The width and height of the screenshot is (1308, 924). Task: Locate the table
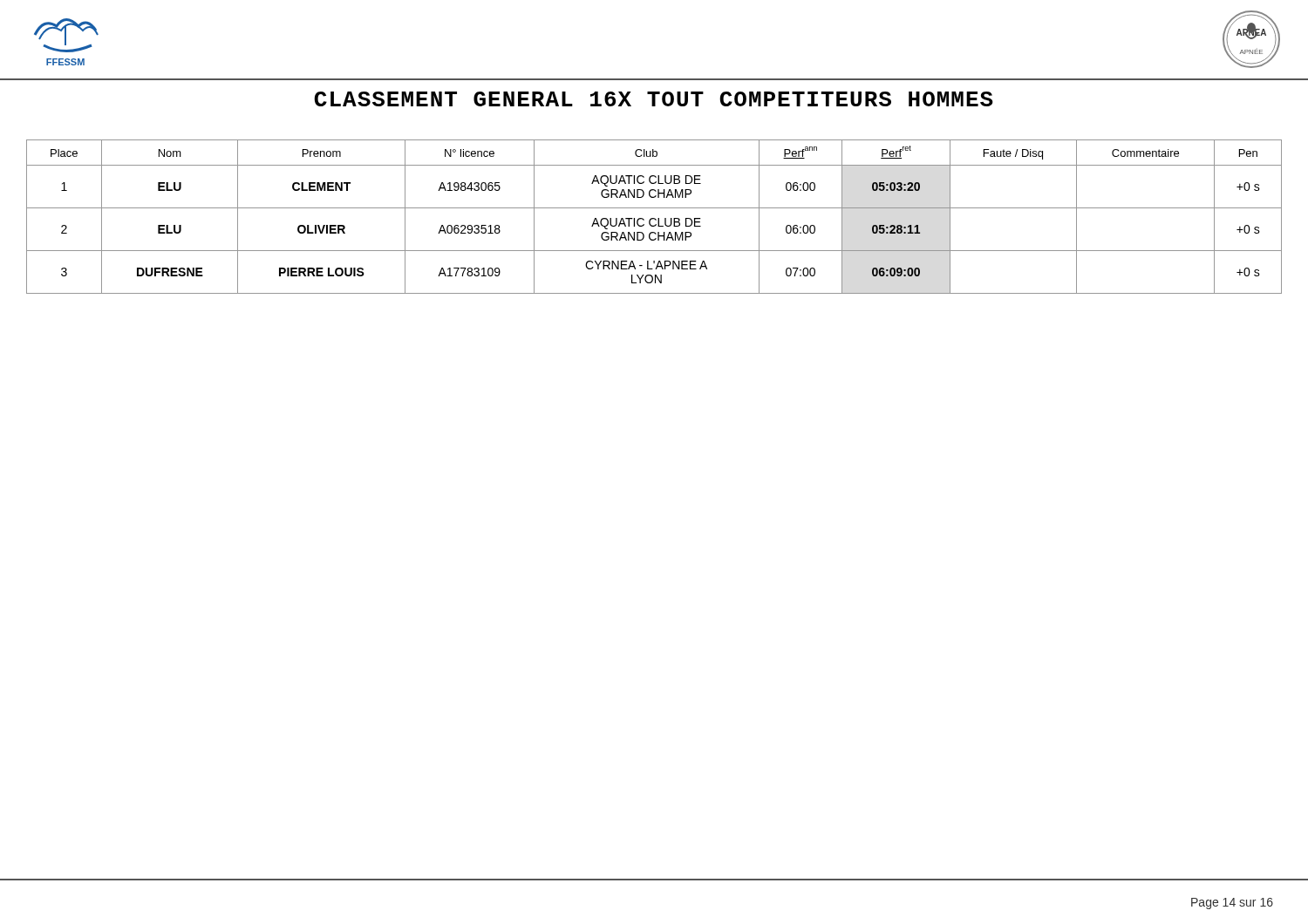point(654,217)
